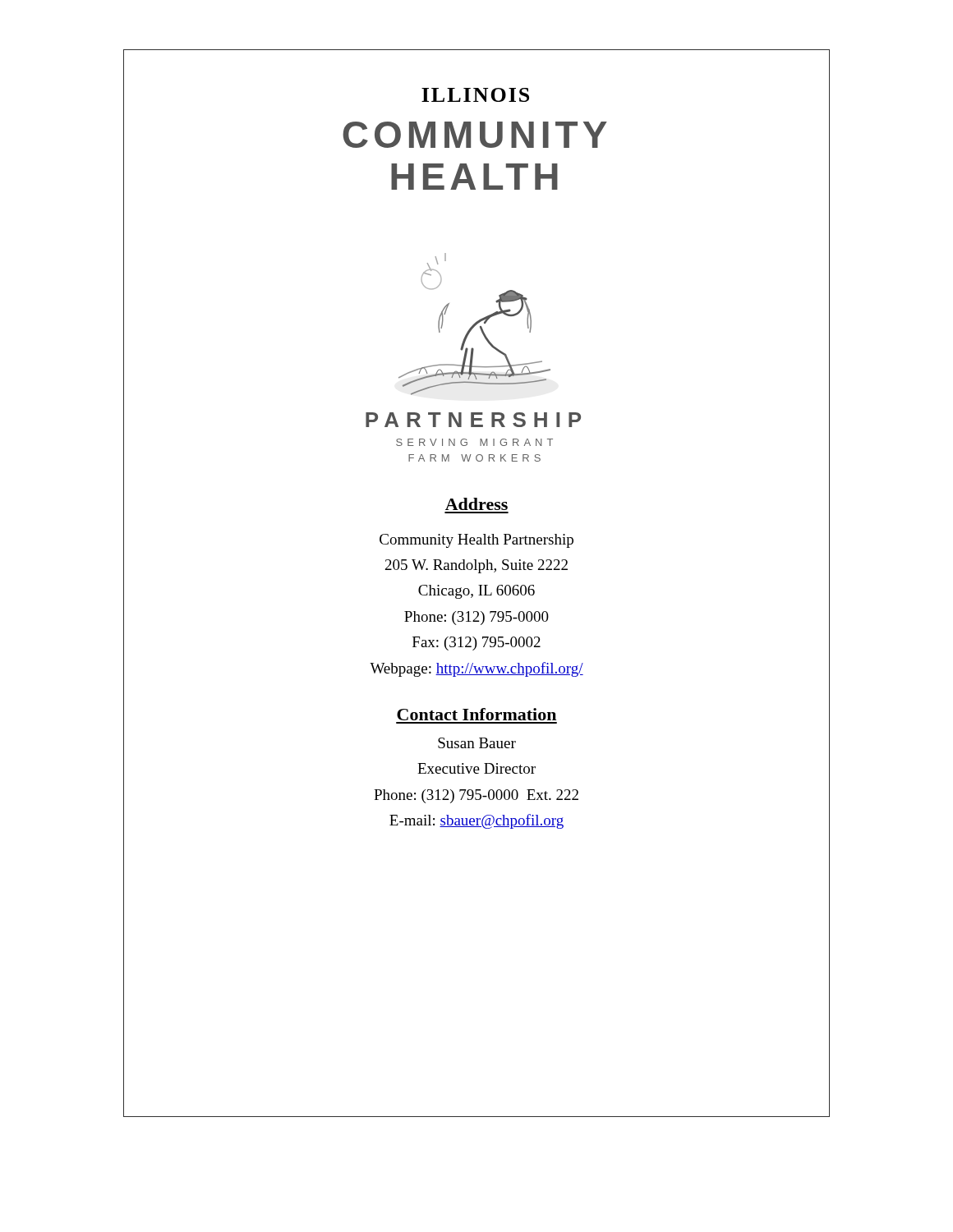Image resolution: width=953 pixels, height=1232 pixels.
Task: Click the title
Action: (x=476, y=95)
